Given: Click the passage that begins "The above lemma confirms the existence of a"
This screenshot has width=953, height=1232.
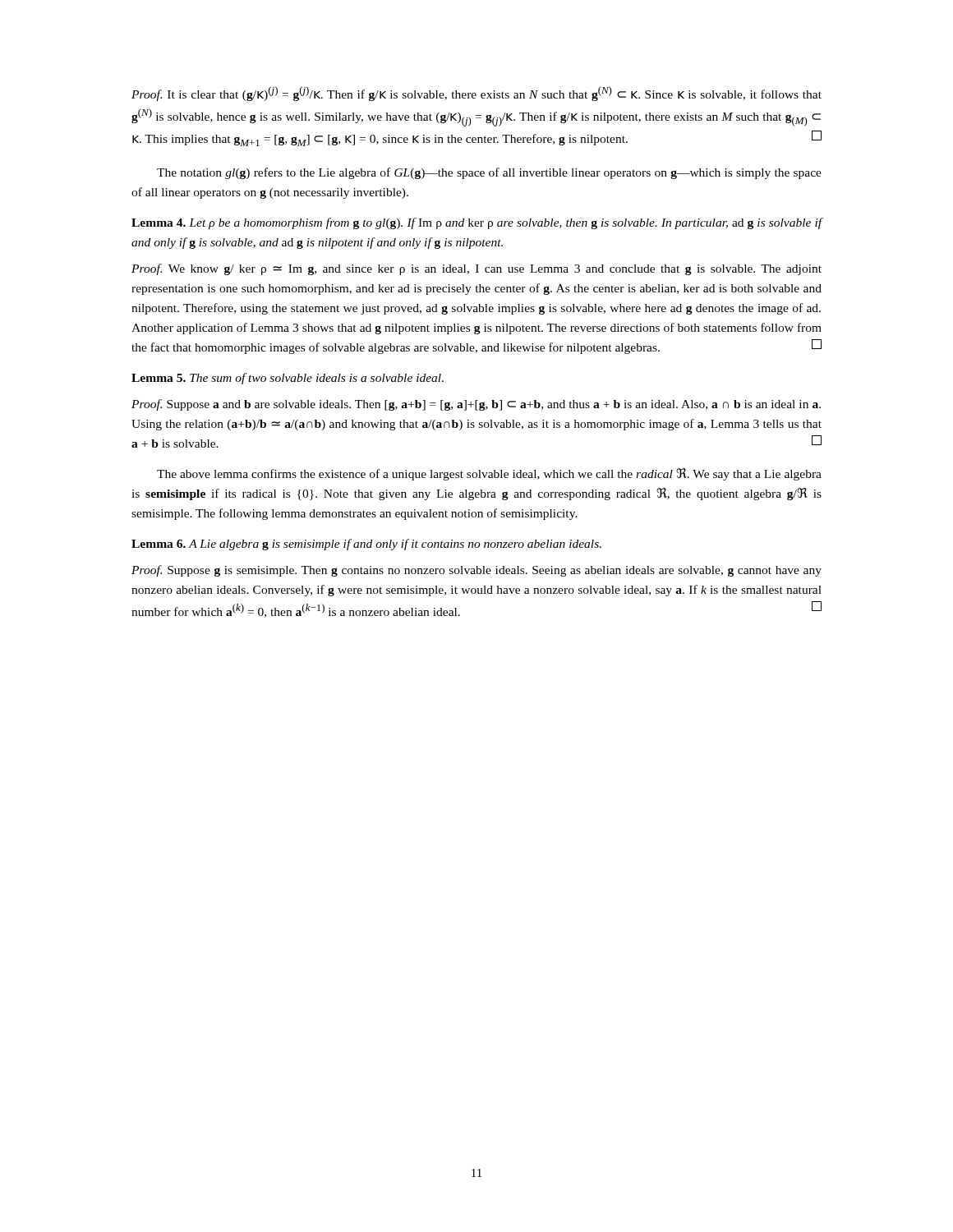Looking at the screenshot, I should coord(476,494).
